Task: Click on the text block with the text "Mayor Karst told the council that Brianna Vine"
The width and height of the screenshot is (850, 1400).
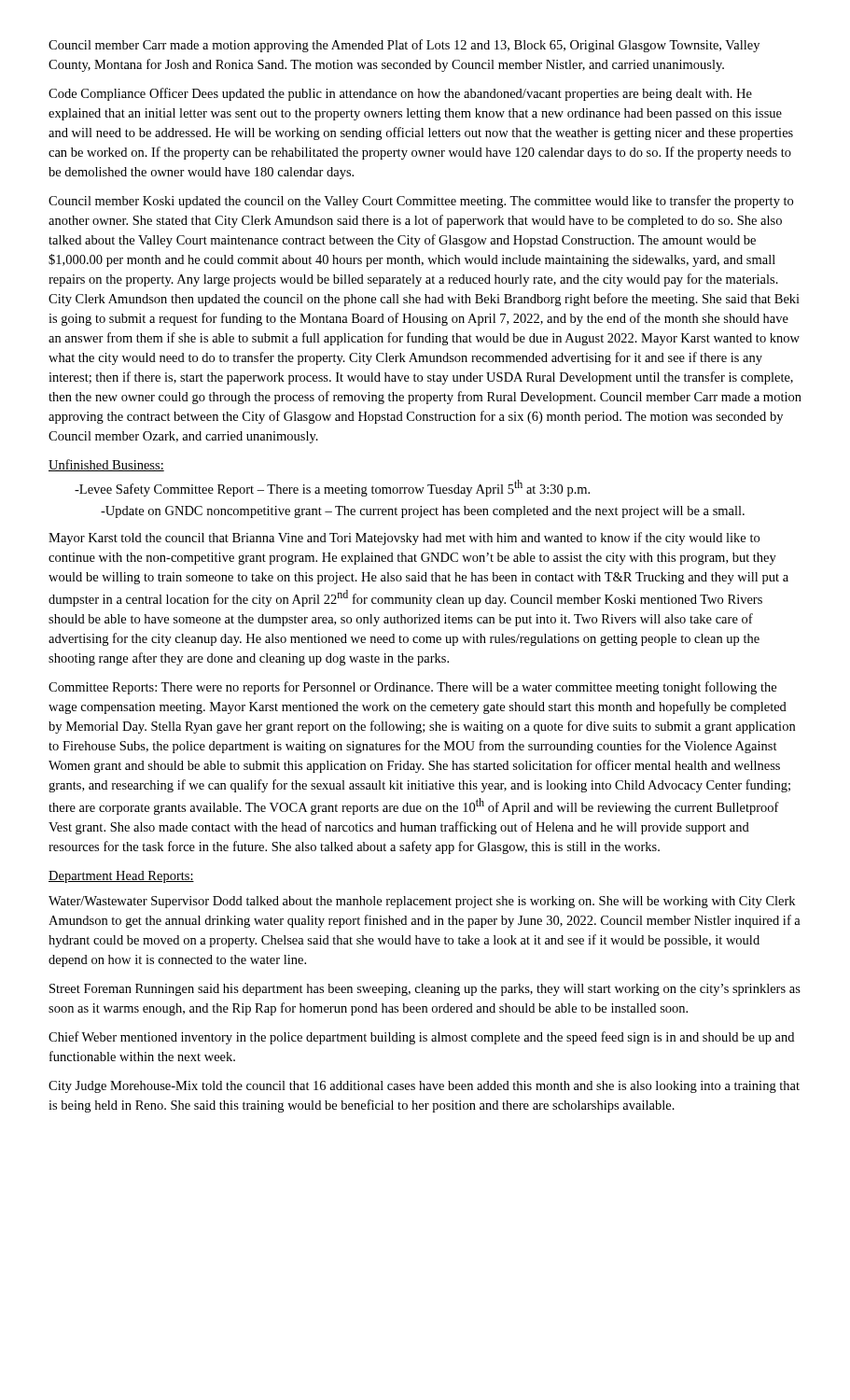Action: 418,598
